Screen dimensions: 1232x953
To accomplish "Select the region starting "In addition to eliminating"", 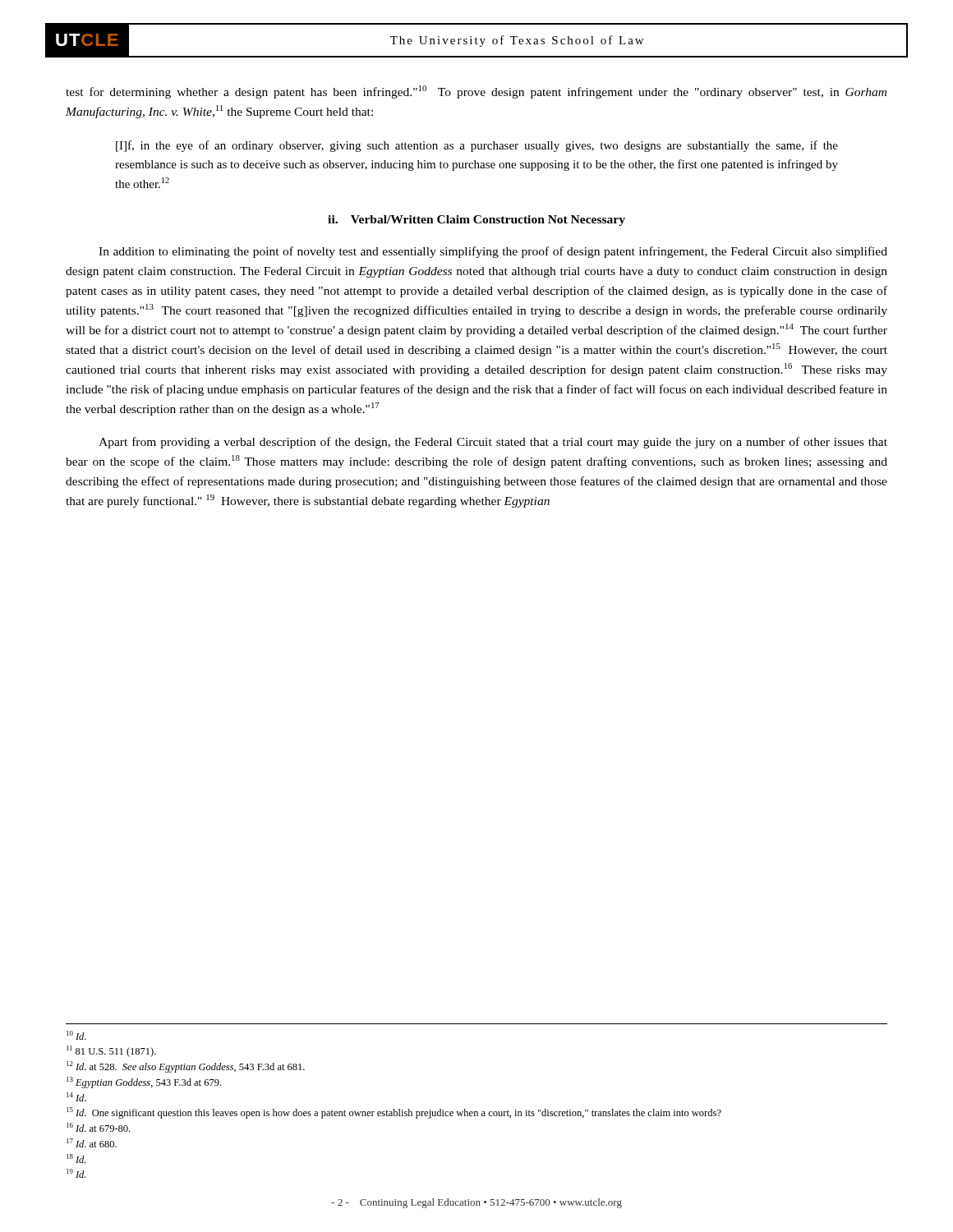I will point(476,330).
